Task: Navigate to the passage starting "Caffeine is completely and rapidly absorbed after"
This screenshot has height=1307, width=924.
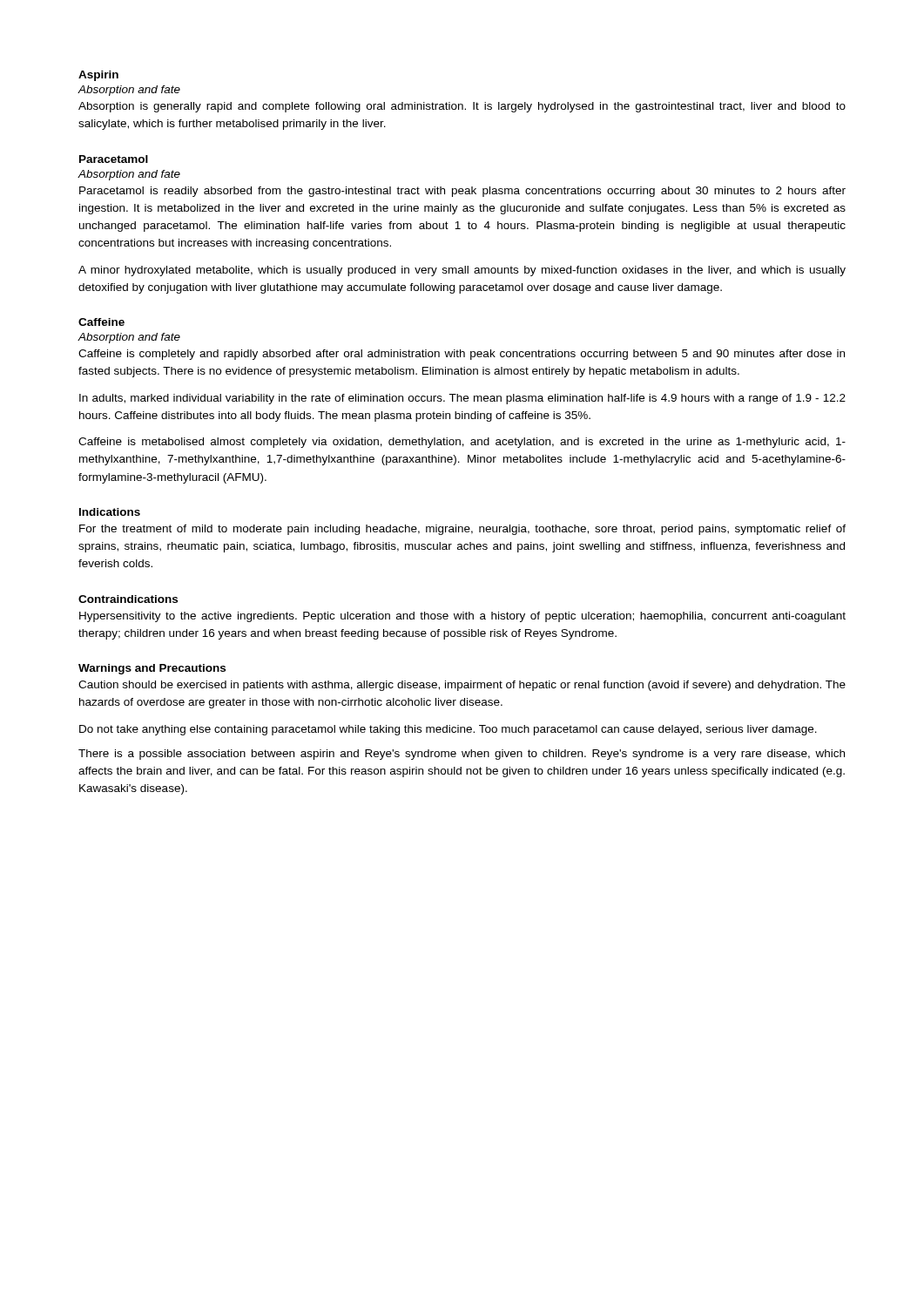Action: click(x=462, y=362)
